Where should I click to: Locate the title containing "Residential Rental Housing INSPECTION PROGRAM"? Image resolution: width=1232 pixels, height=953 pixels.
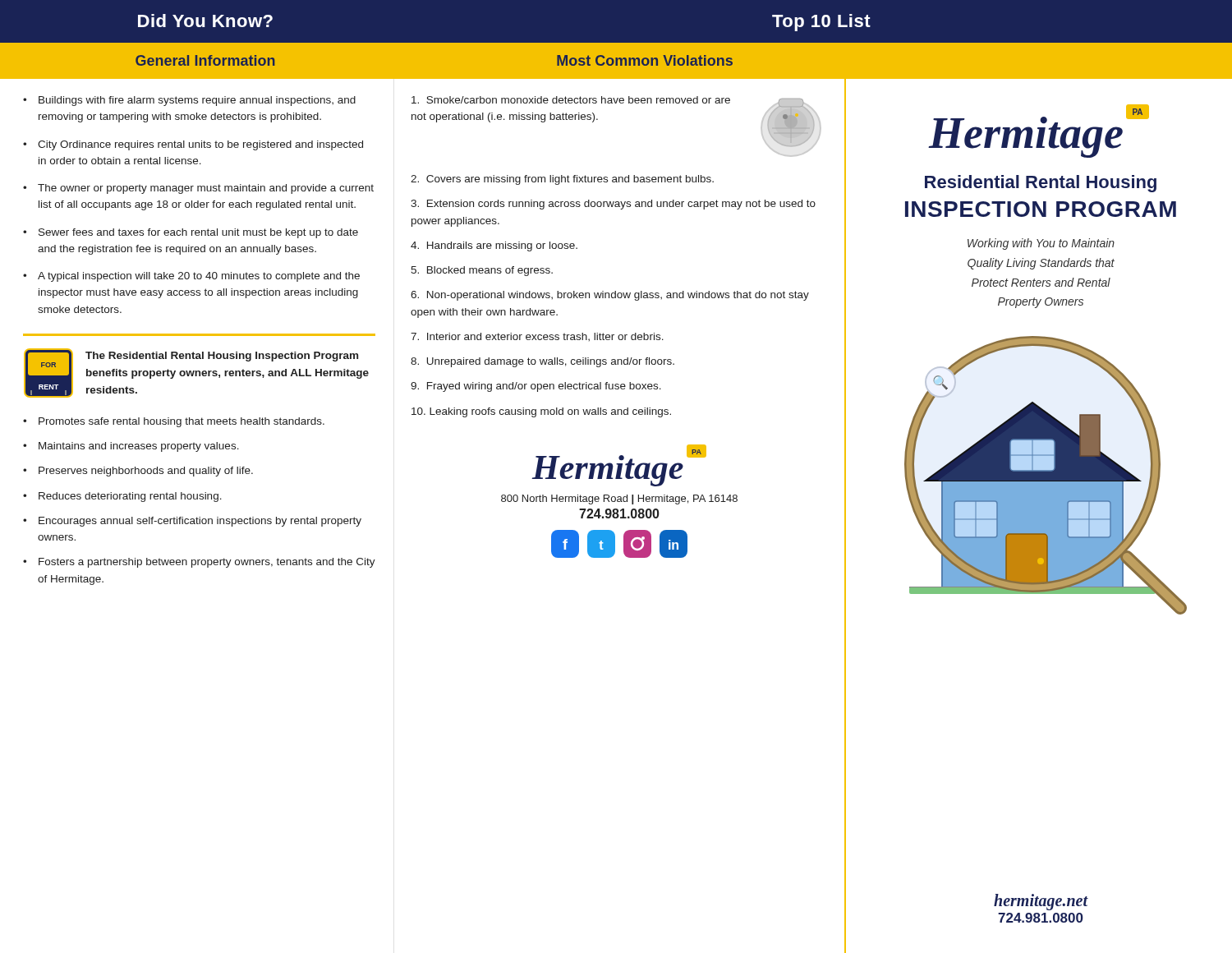[x=1041, y=198]
